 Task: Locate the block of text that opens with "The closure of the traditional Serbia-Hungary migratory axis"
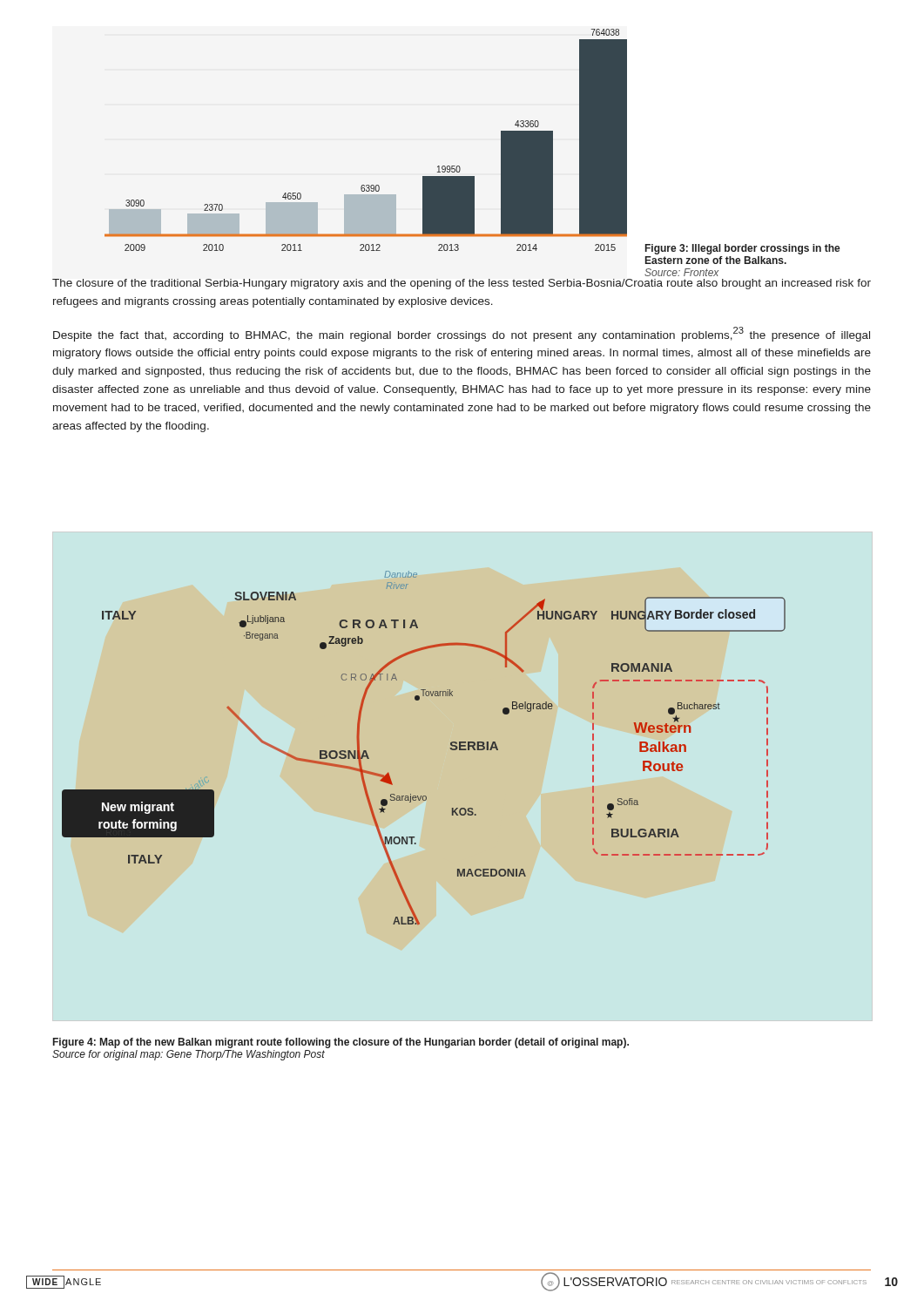(462, 292)
